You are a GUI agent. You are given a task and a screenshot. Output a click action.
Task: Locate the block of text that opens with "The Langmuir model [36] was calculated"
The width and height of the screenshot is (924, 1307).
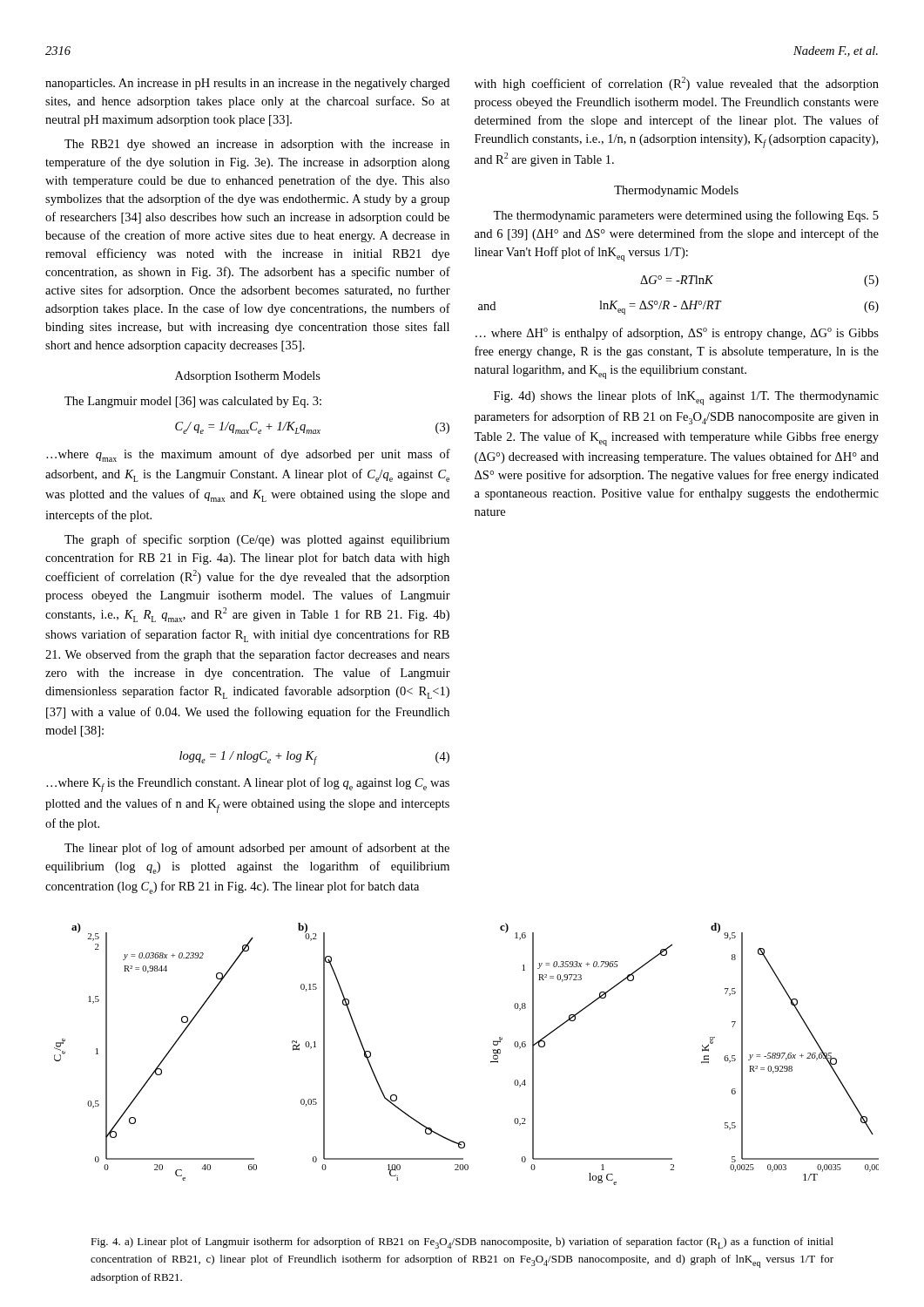tap(248, 402)
